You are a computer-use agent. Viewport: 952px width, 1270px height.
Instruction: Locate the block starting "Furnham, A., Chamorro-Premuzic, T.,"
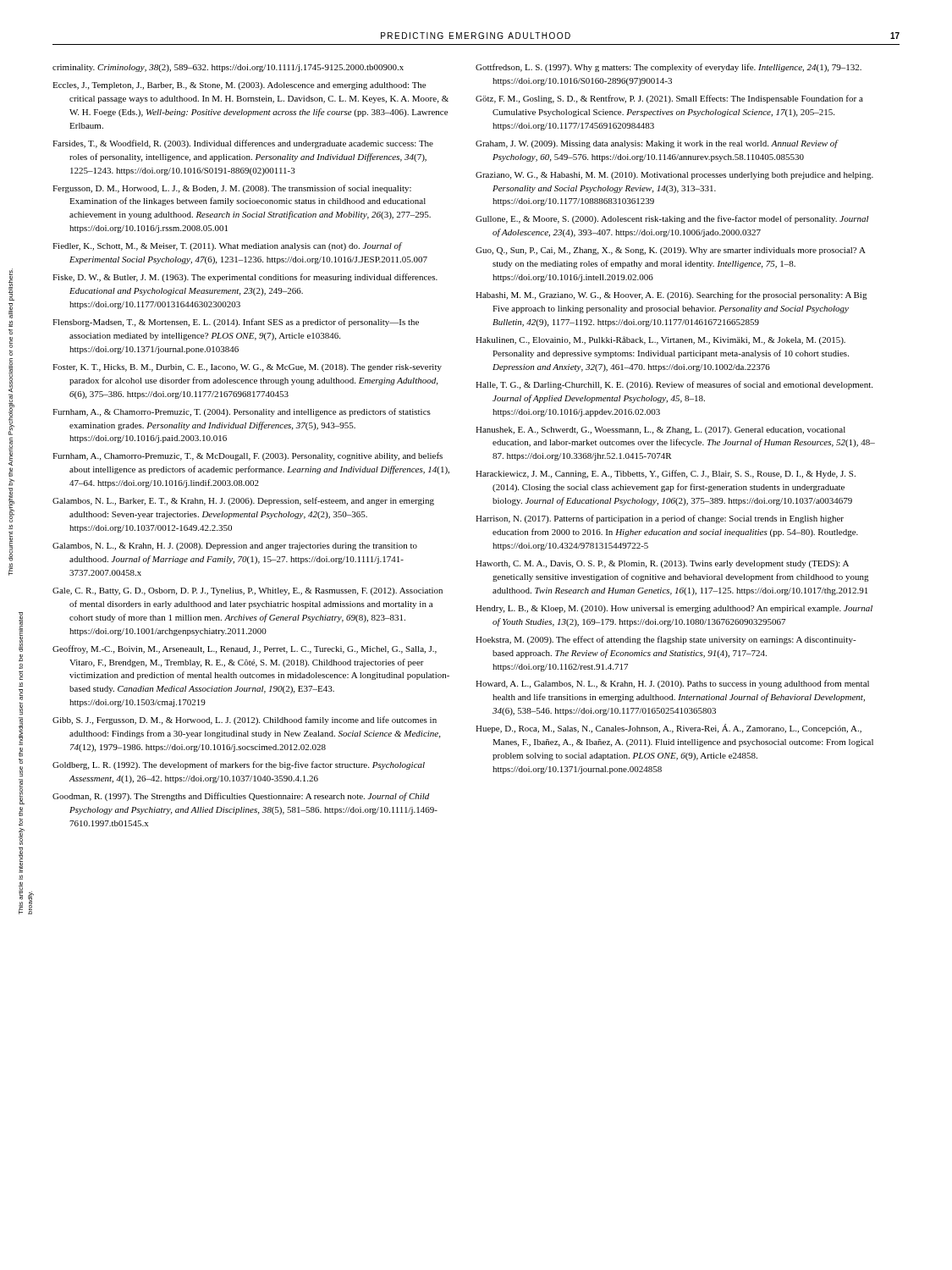pyautogui.click(x=251, y=469)
